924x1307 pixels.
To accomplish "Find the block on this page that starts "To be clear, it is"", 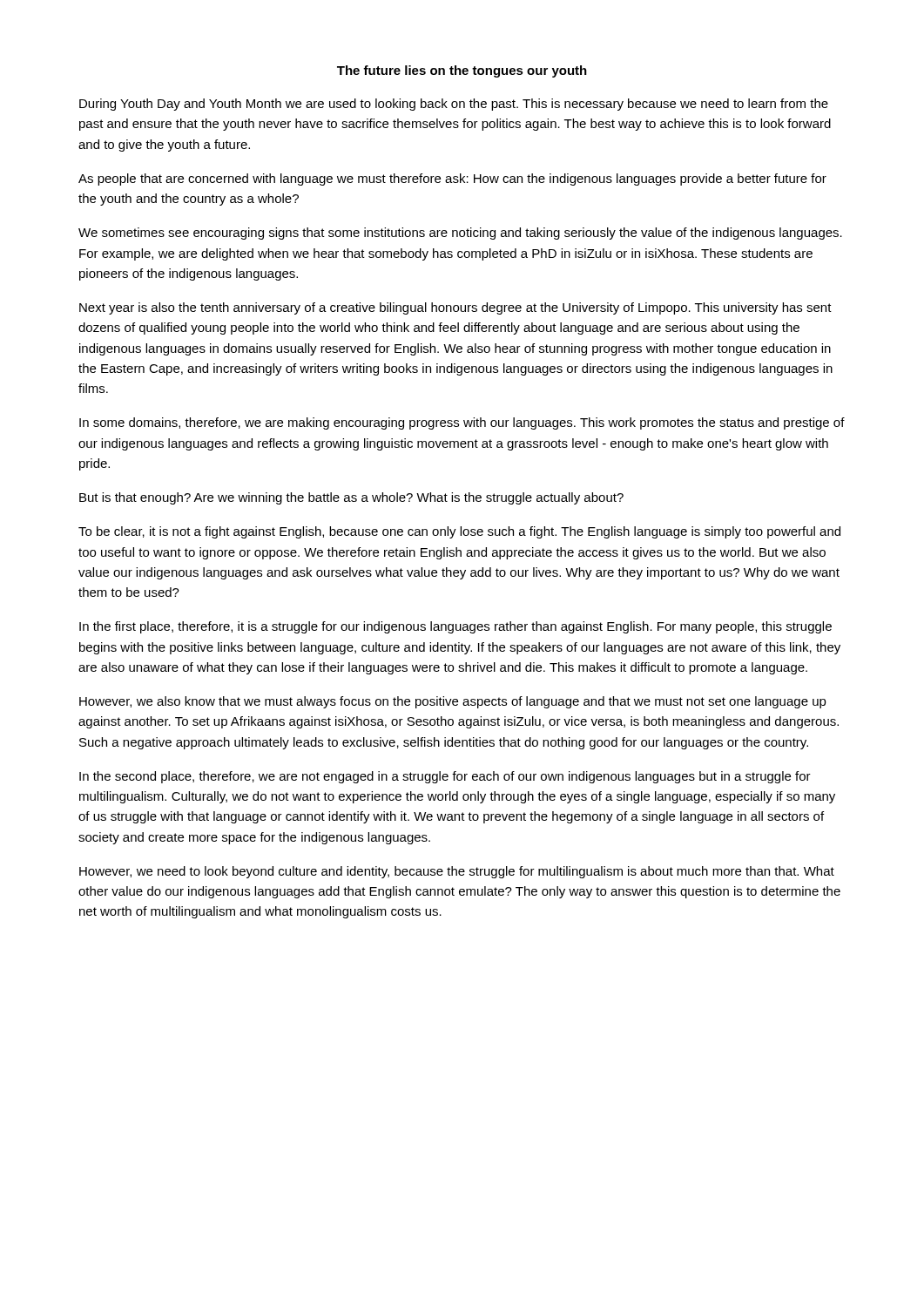I will pos(460,562).
